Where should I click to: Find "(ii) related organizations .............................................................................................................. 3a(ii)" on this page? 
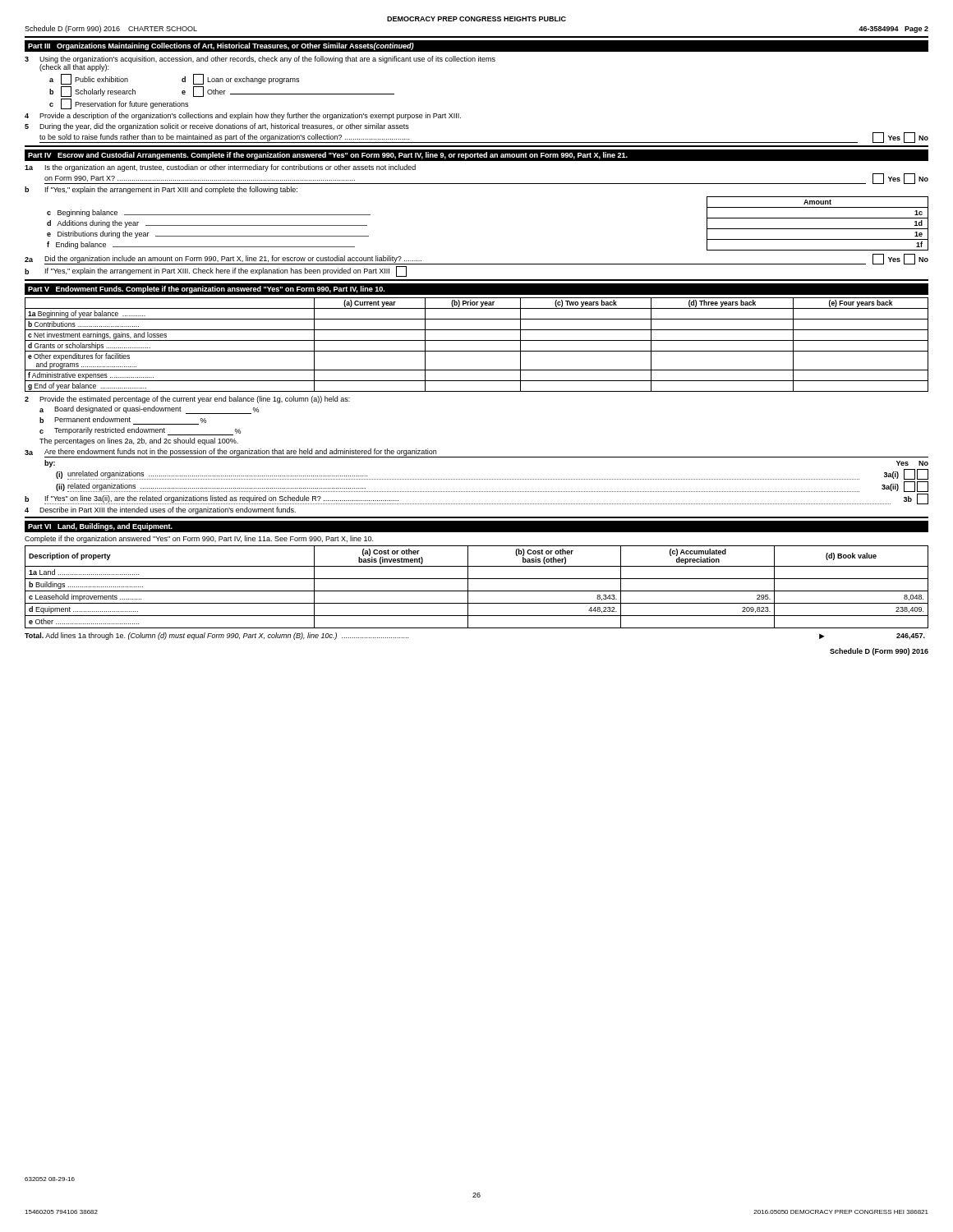(492, 487)
